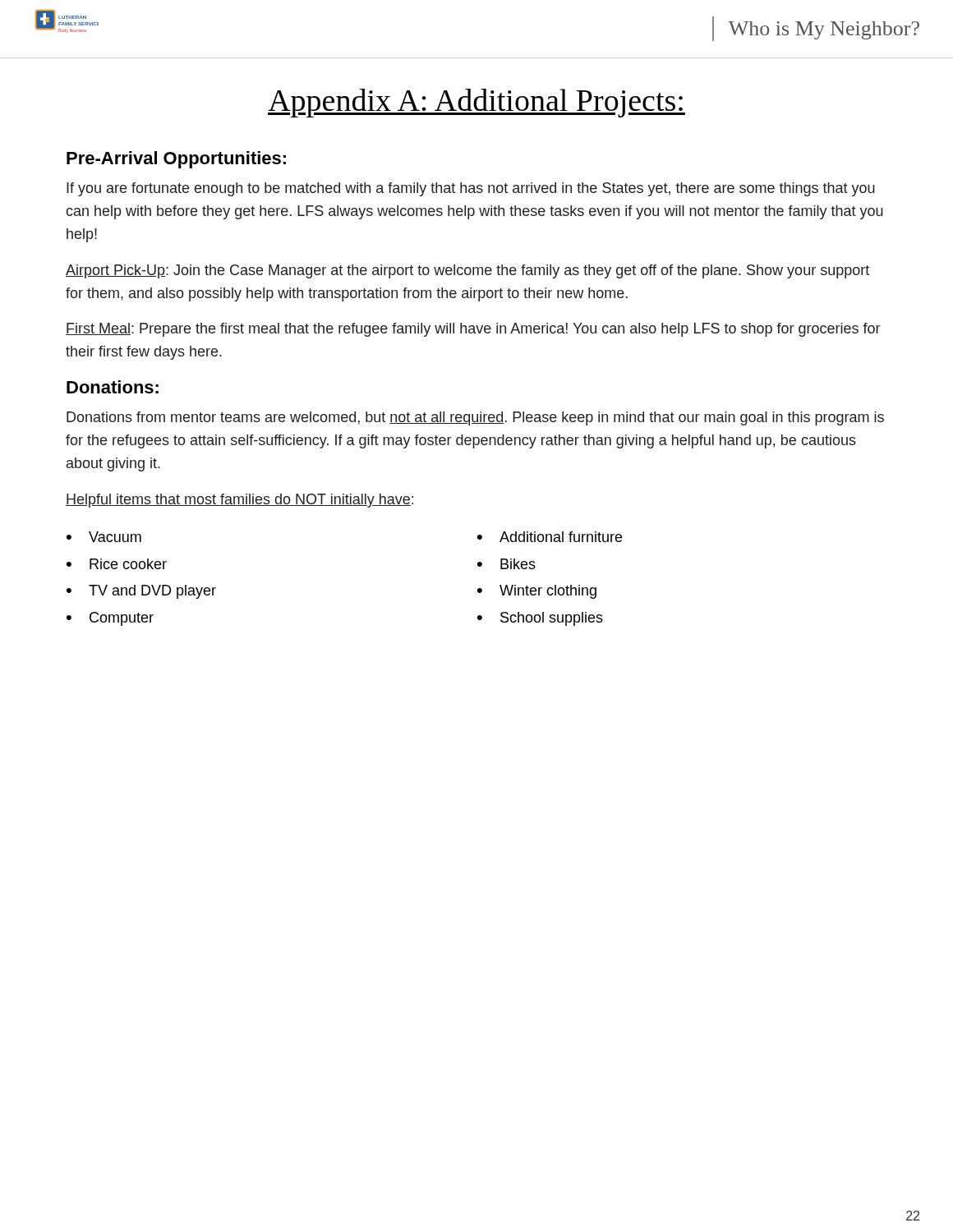The image size is (953, 1232).
Task: Navigate to the passage starting "• Bikes"
Action: (506, 564)
